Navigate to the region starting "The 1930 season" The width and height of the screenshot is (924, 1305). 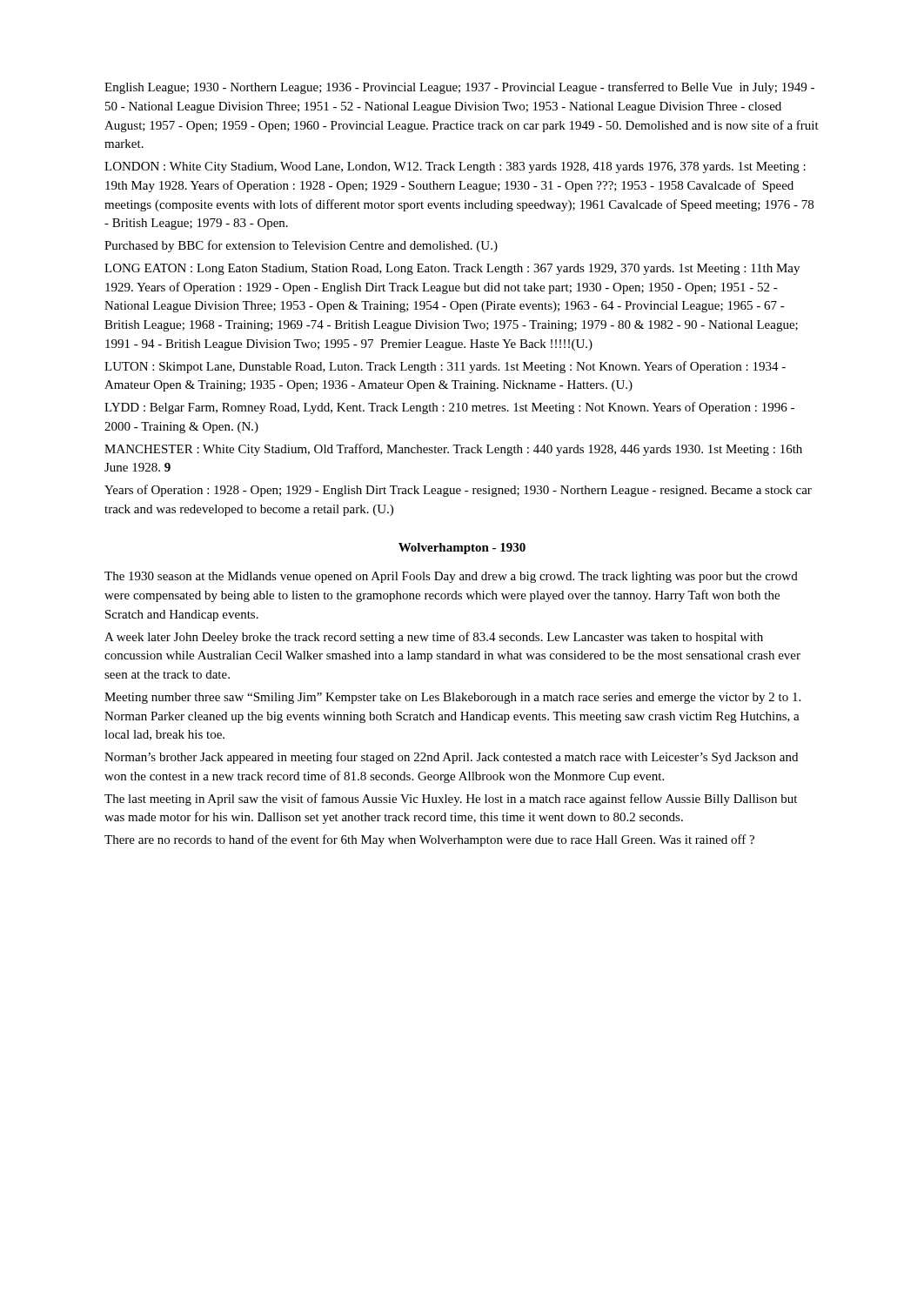[451, 595]
